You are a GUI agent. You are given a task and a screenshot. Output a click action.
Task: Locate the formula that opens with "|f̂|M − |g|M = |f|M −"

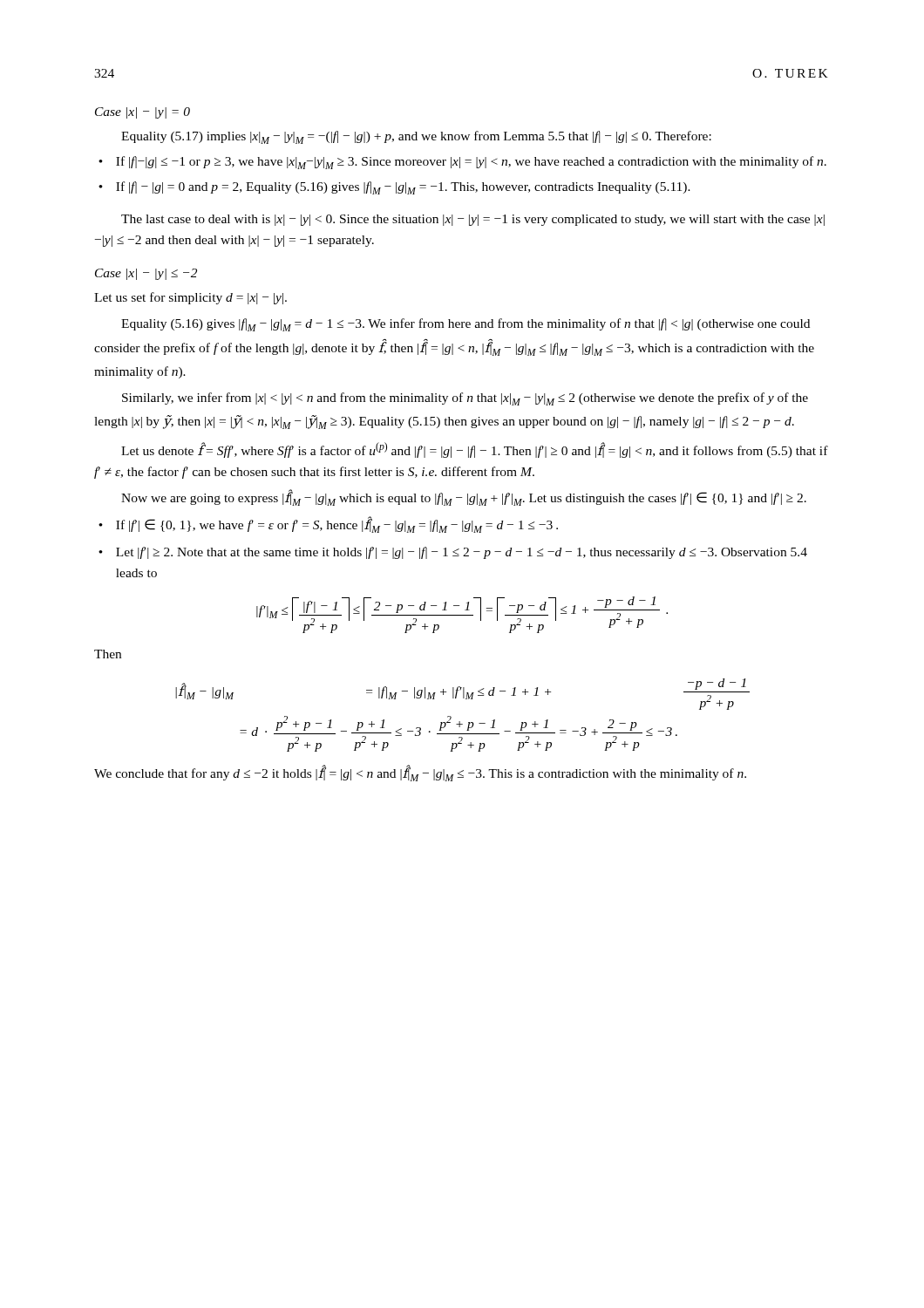coord(462,714)
